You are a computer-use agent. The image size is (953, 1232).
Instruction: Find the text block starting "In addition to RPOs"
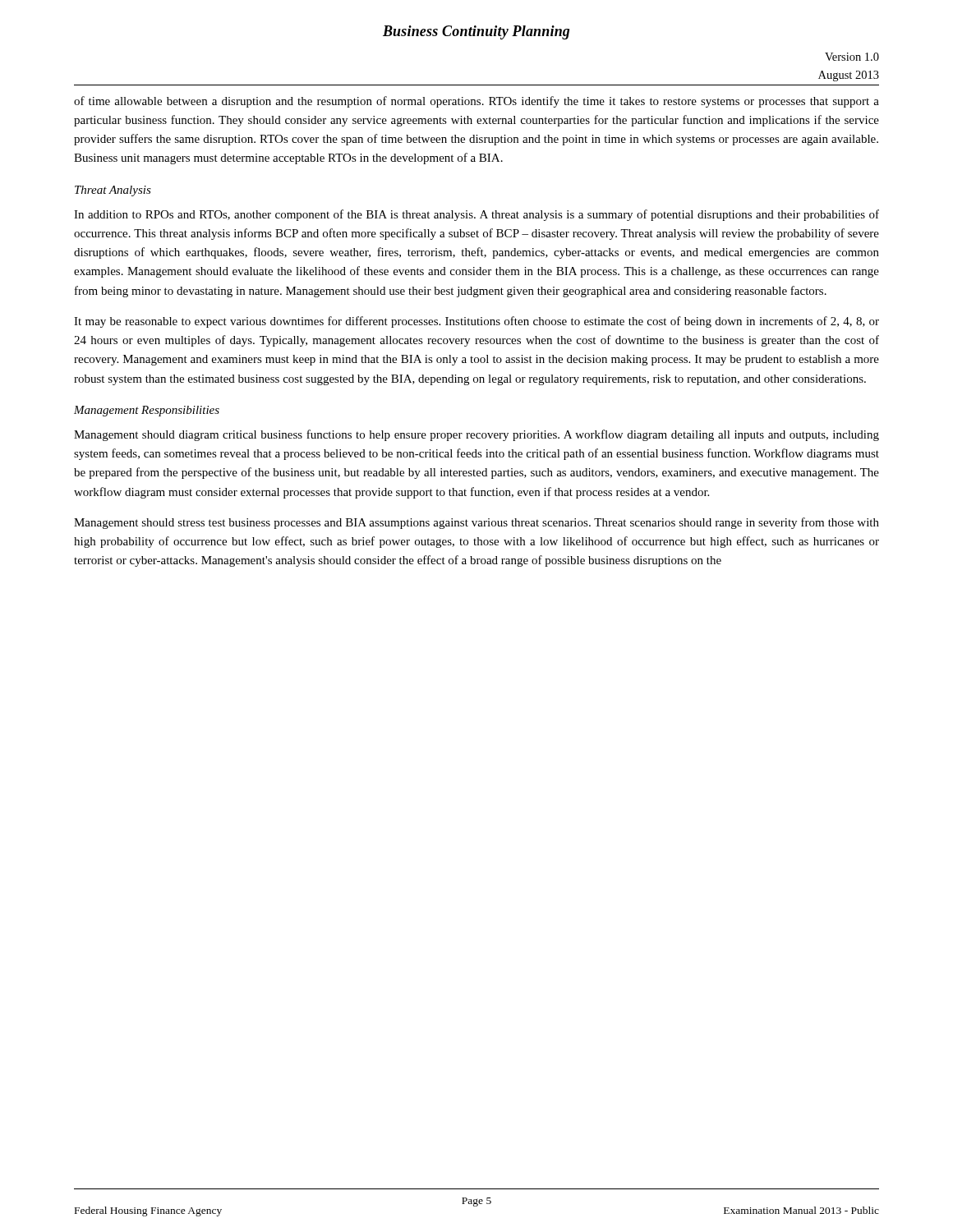pos(476,252)
